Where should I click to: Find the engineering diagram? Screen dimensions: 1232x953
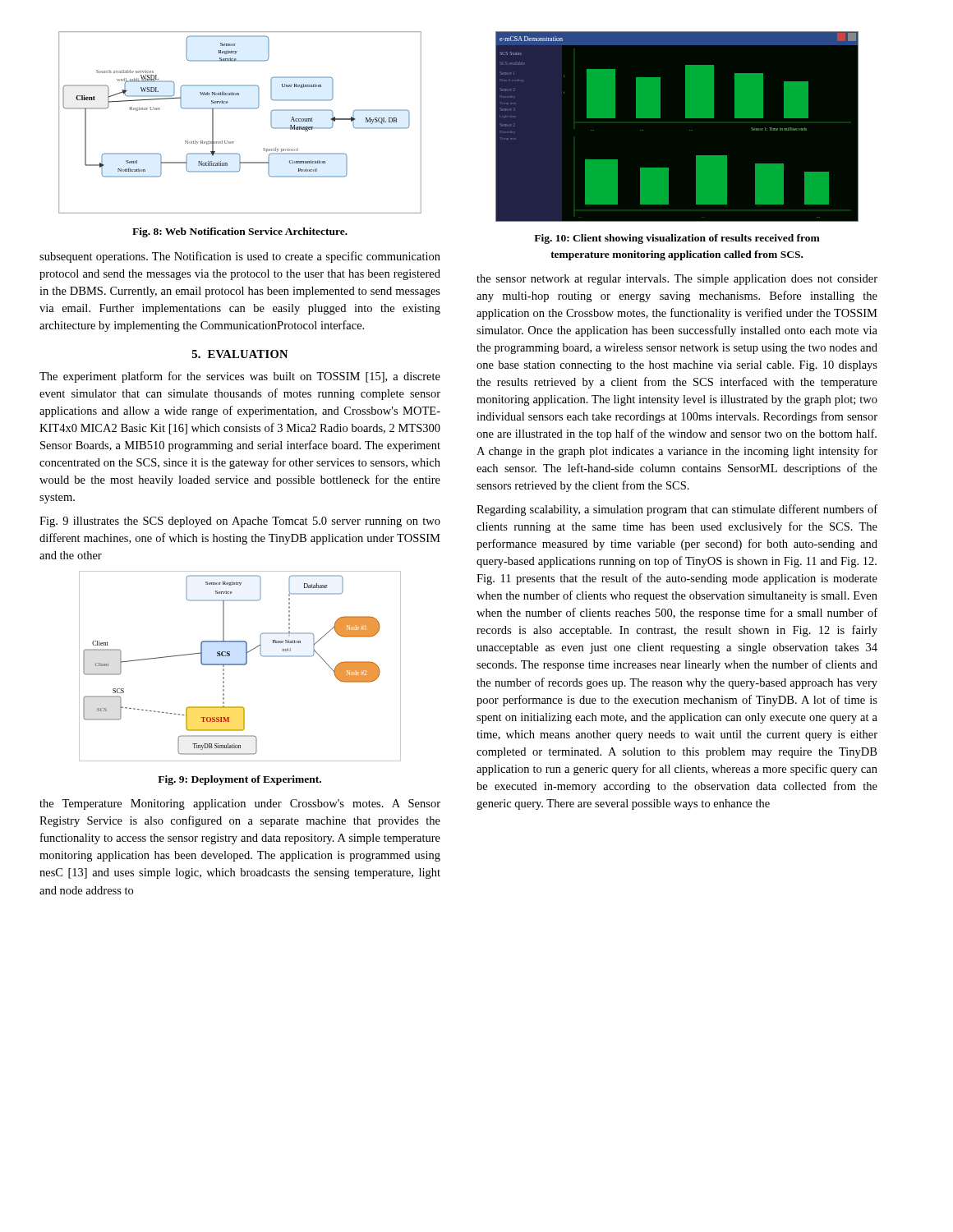[x=240, y=668]
